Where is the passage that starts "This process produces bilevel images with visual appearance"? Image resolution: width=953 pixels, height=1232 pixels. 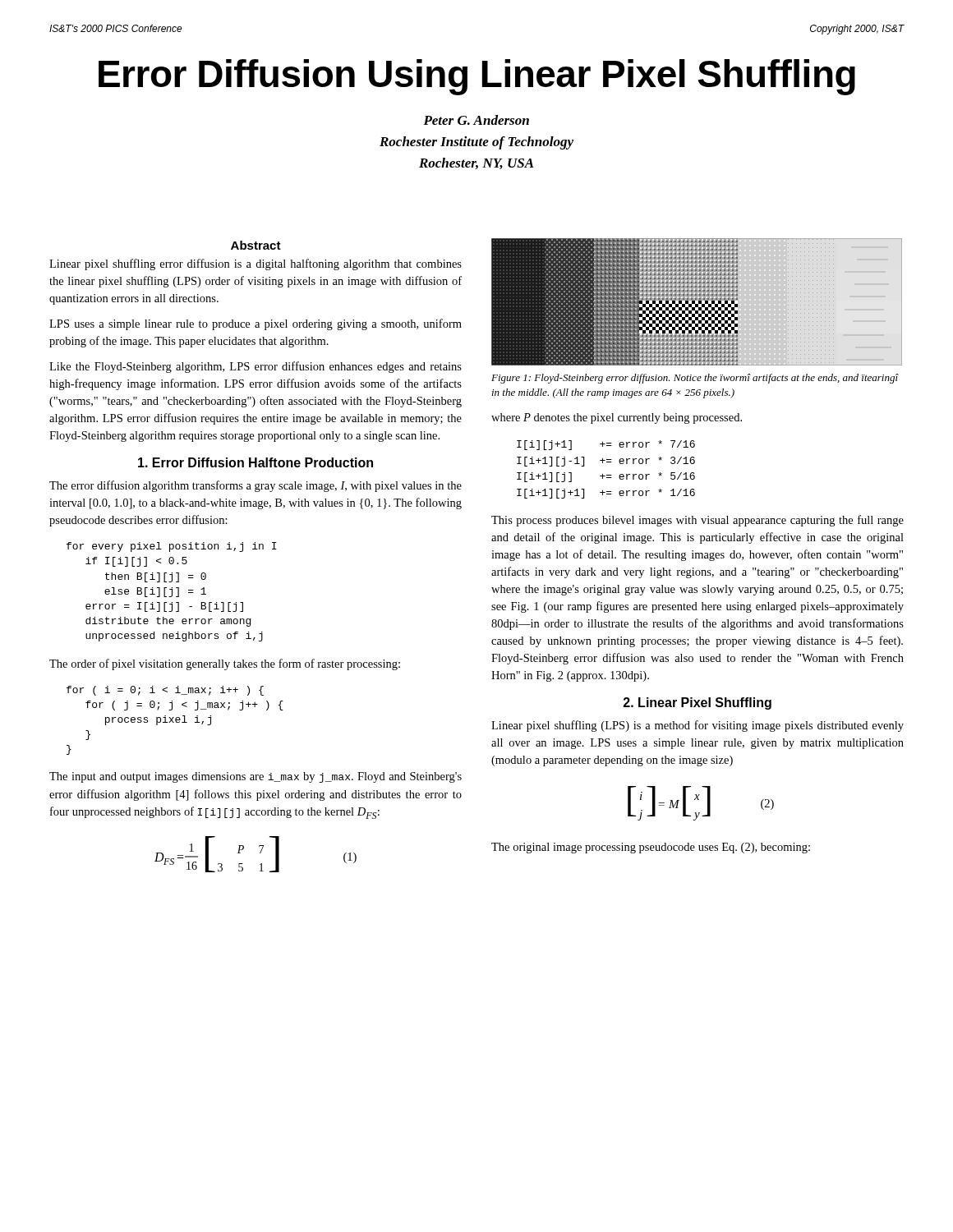698,598
